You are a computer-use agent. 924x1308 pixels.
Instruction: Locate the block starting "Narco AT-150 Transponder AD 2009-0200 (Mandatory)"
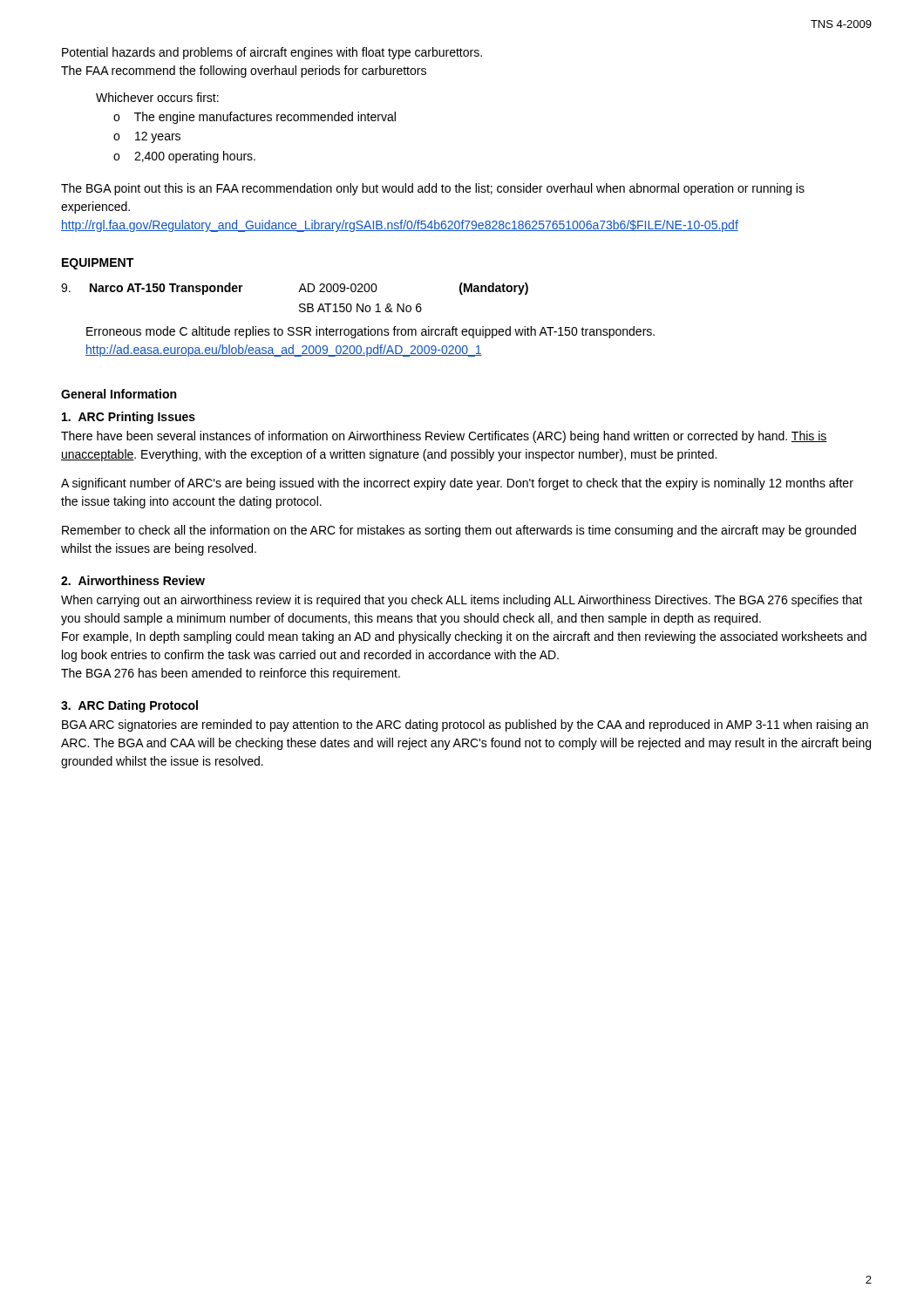[x=295, y=298]
